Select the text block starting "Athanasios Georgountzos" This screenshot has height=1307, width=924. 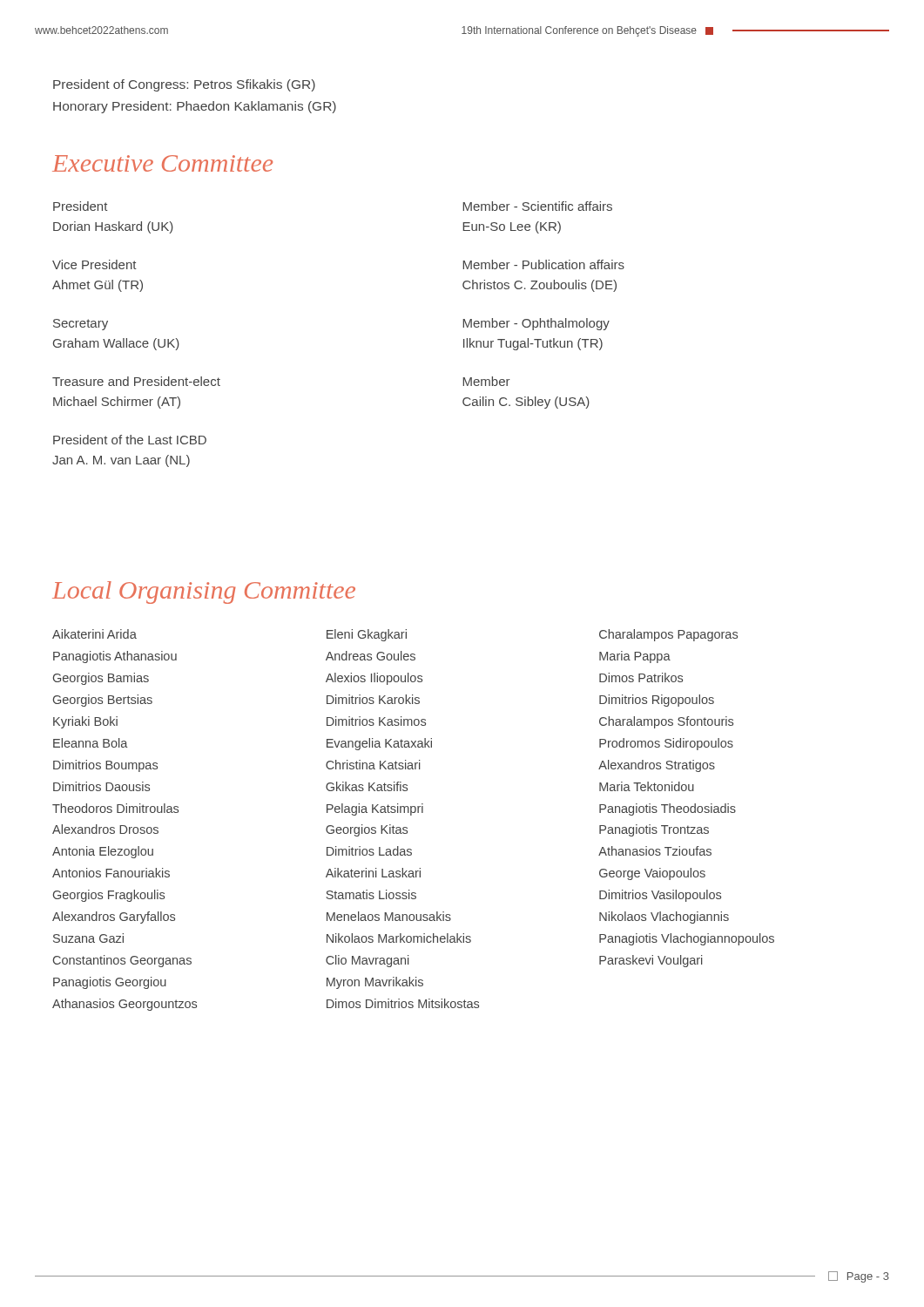pos(125,1004)
